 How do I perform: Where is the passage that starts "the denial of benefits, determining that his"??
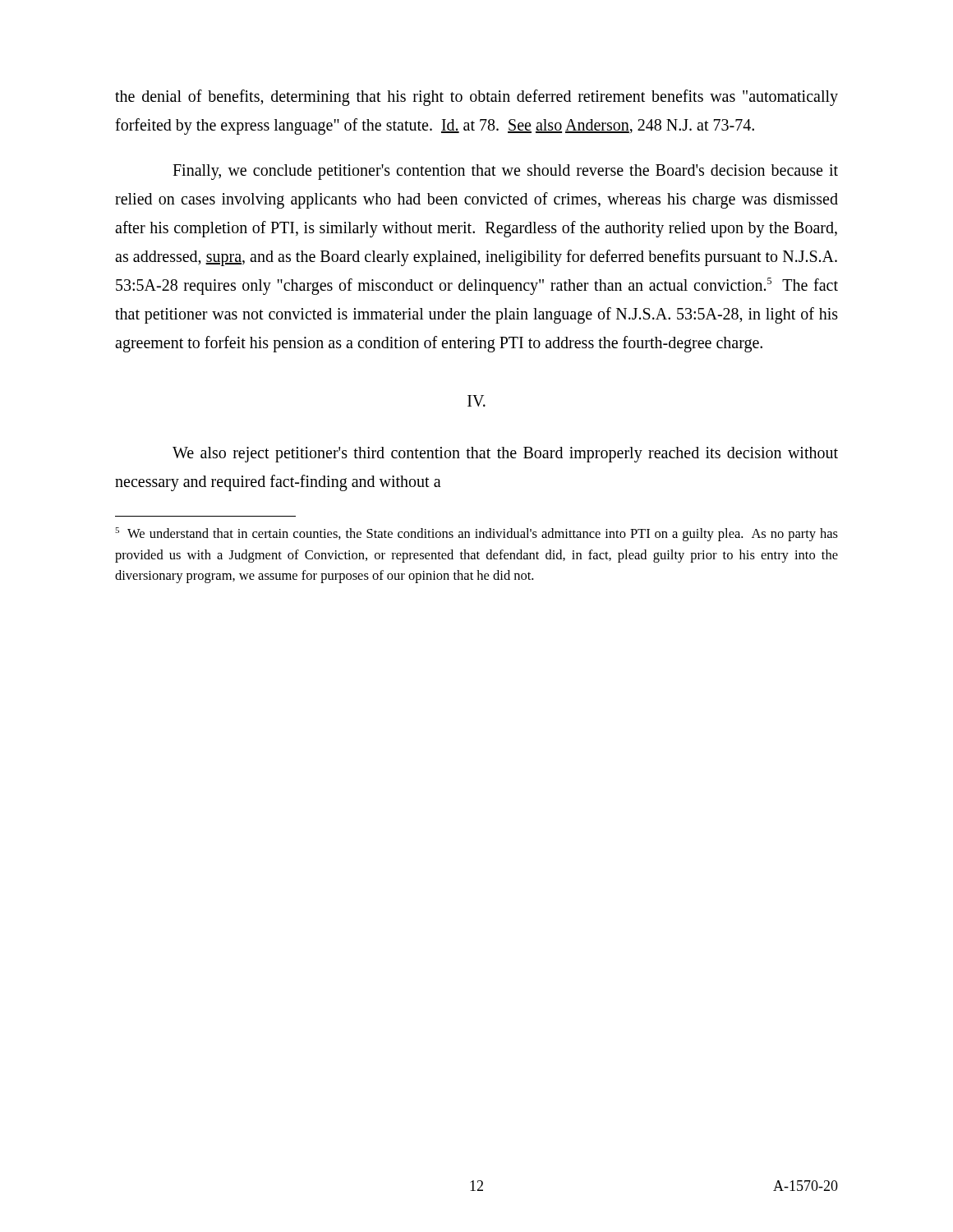pos(476,111)
